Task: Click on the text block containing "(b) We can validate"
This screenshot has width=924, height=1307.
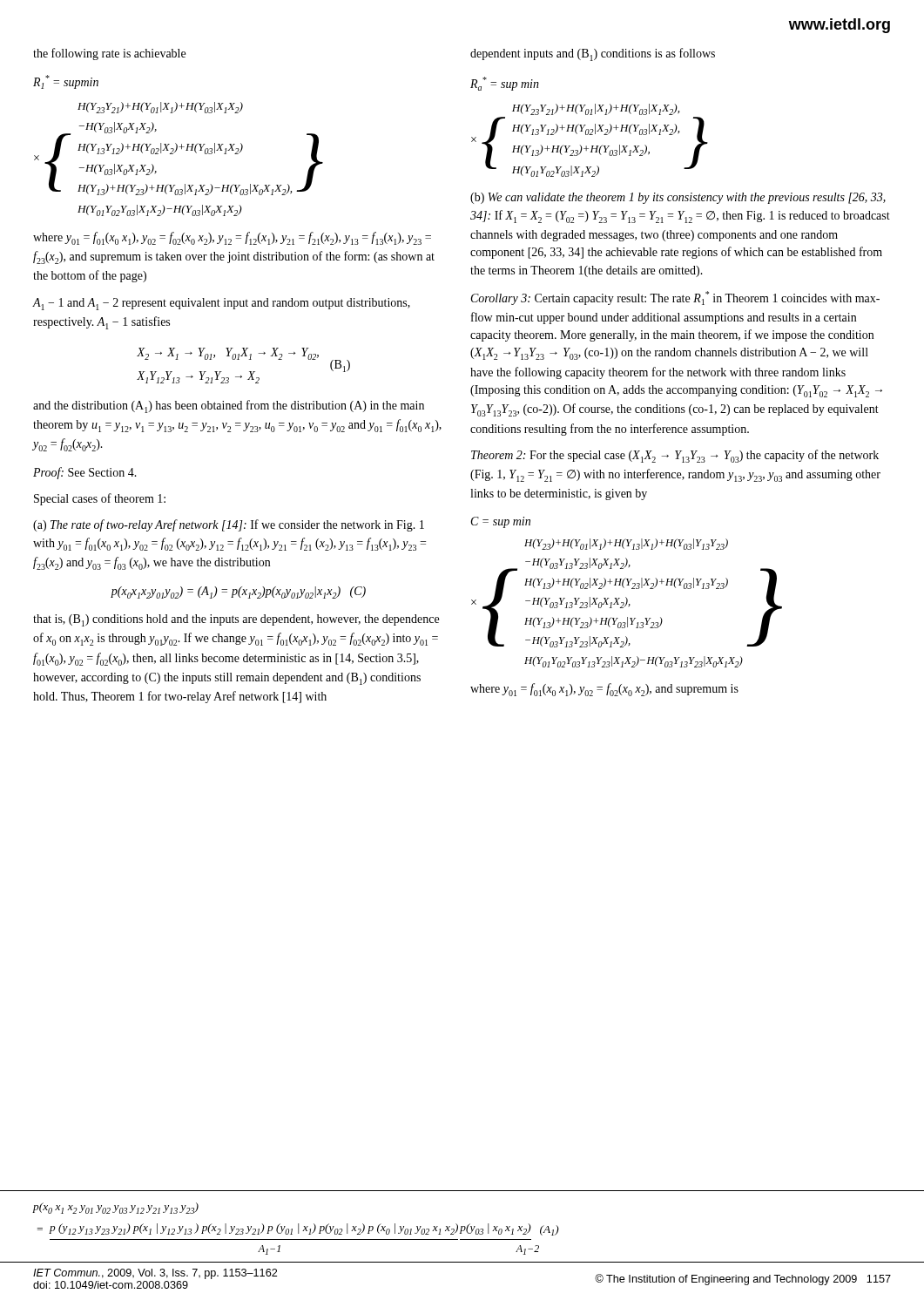Action: click(680, 234)
